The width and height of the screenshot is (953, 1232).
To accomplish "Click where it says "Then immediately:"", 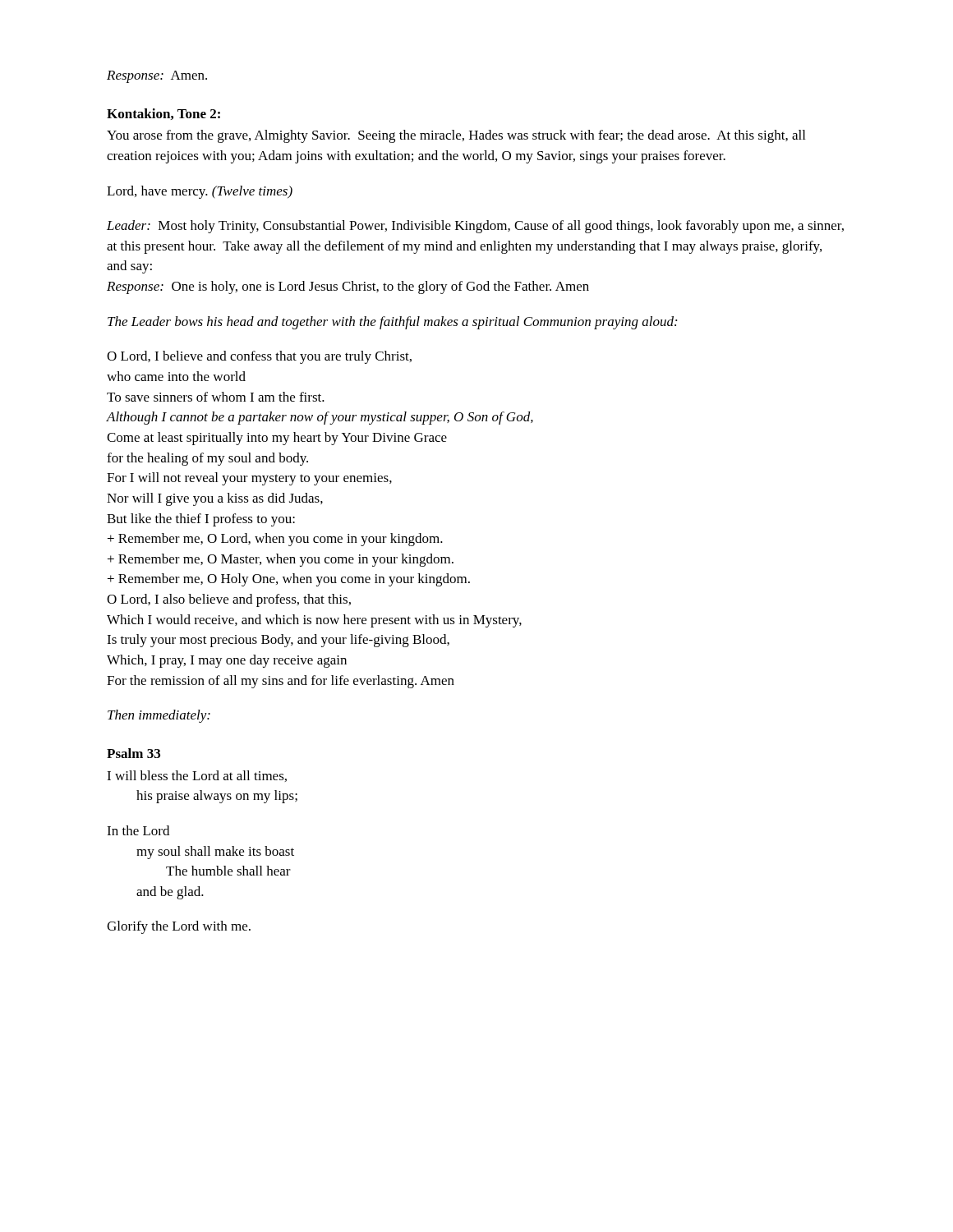I will click(159, 716).
